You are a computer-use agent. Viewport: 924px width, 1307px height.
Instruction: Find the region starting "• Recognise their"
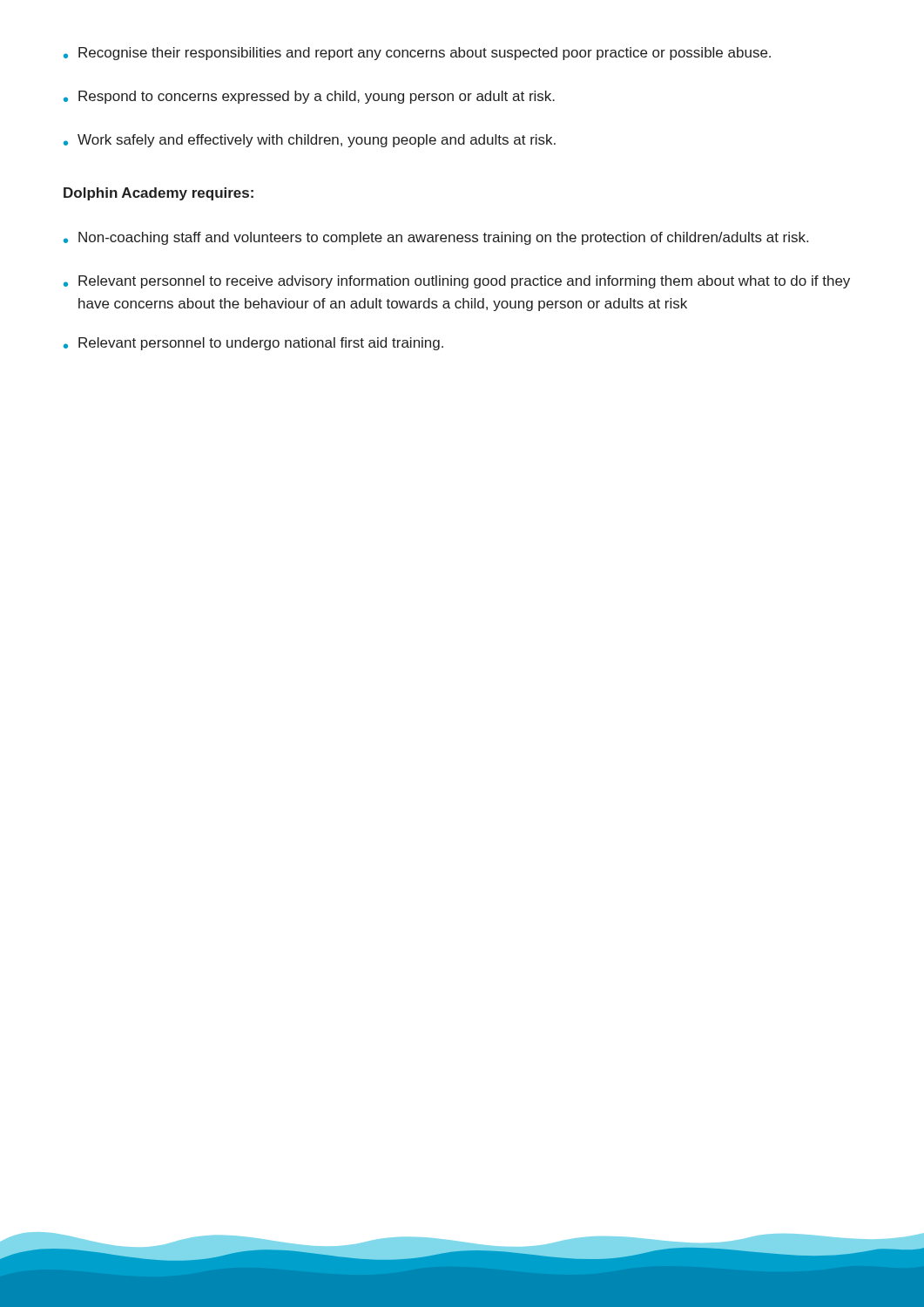click(x=417, y=56)
